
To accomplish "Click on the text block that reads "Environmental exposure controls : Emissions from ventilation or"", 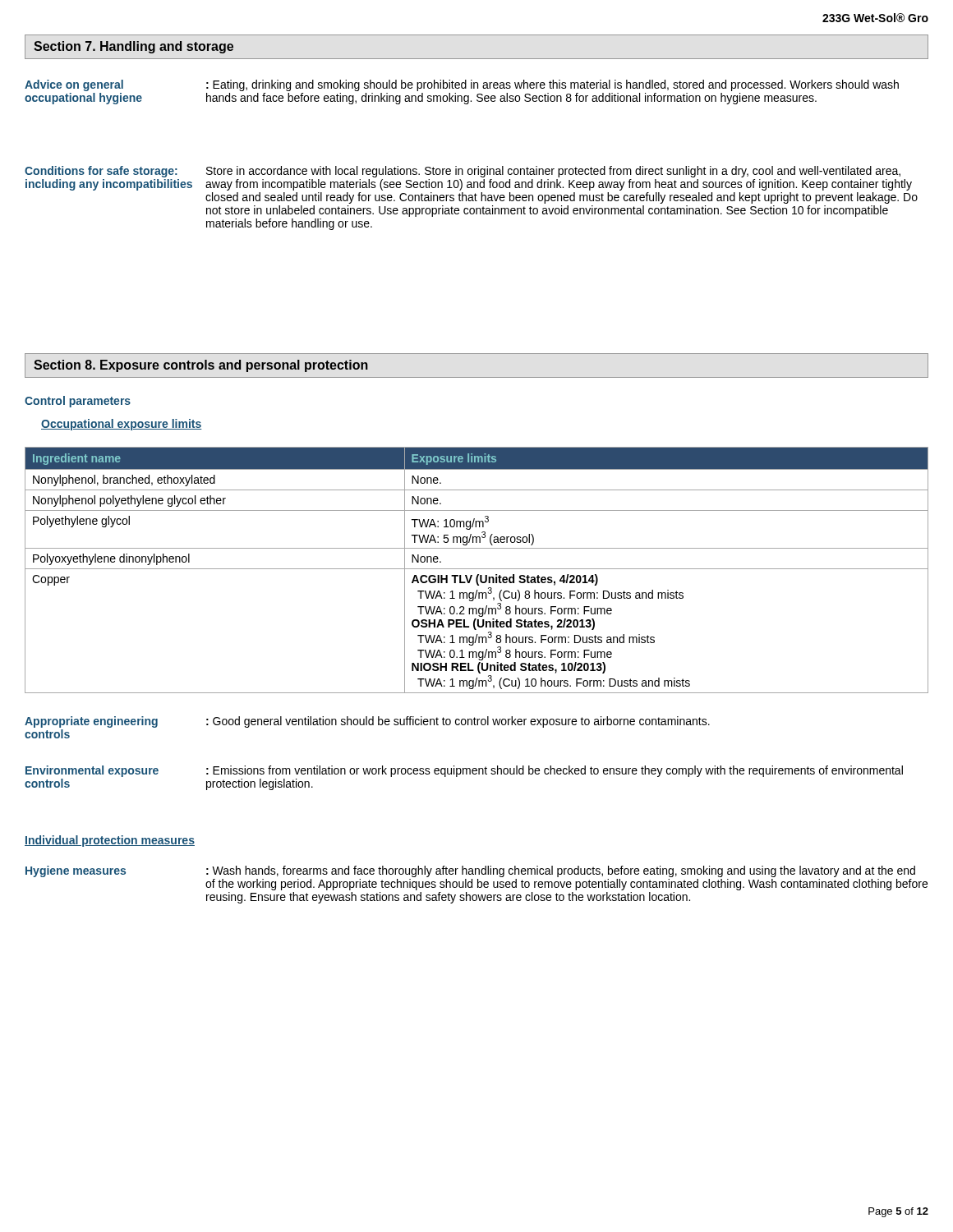I will 476,777.
